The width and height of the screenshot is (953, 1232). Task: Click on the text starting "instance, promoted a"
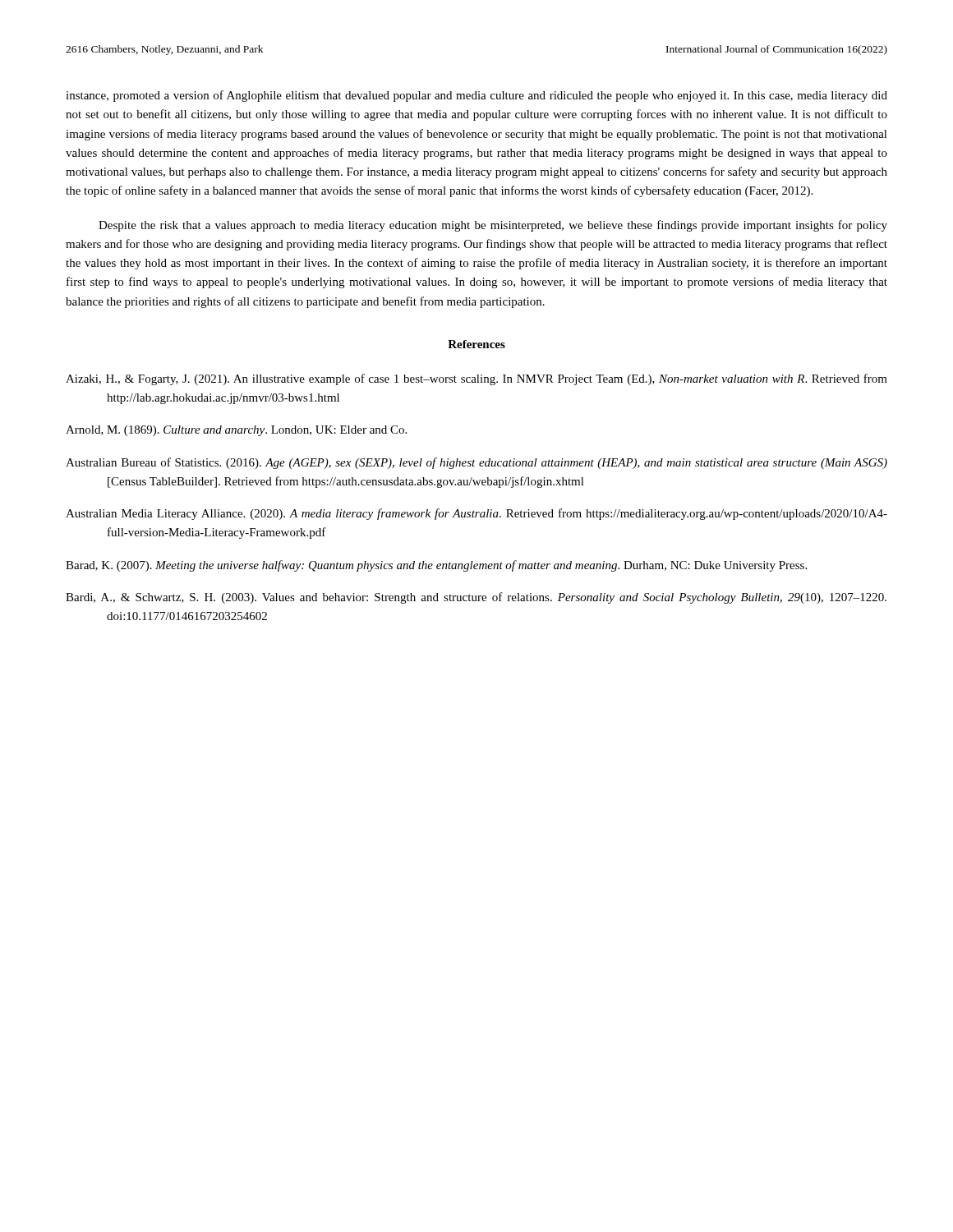coord(476,144)
